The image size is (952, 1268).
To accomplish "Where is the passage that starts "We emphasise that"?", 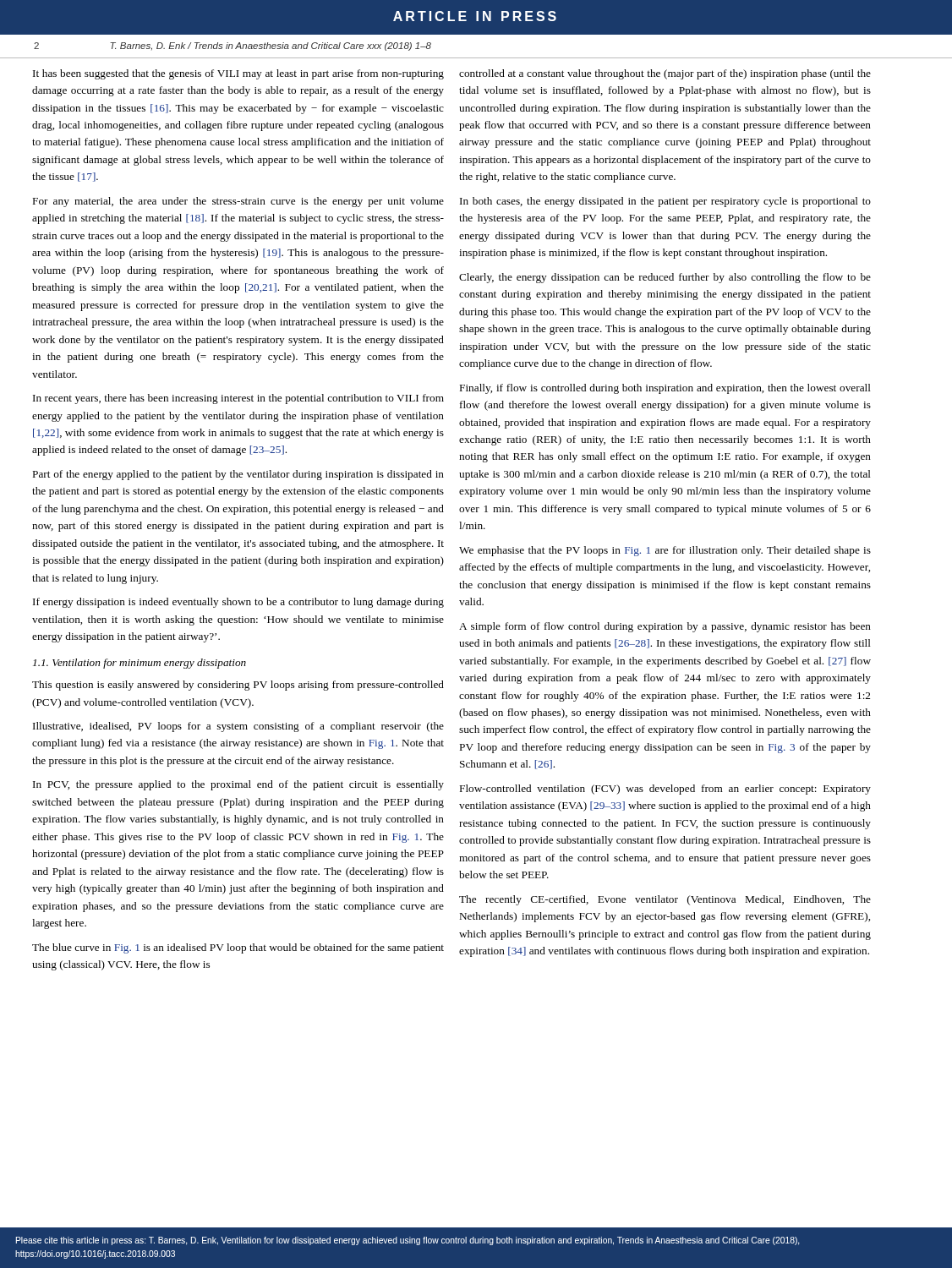I will click(665, 576).
